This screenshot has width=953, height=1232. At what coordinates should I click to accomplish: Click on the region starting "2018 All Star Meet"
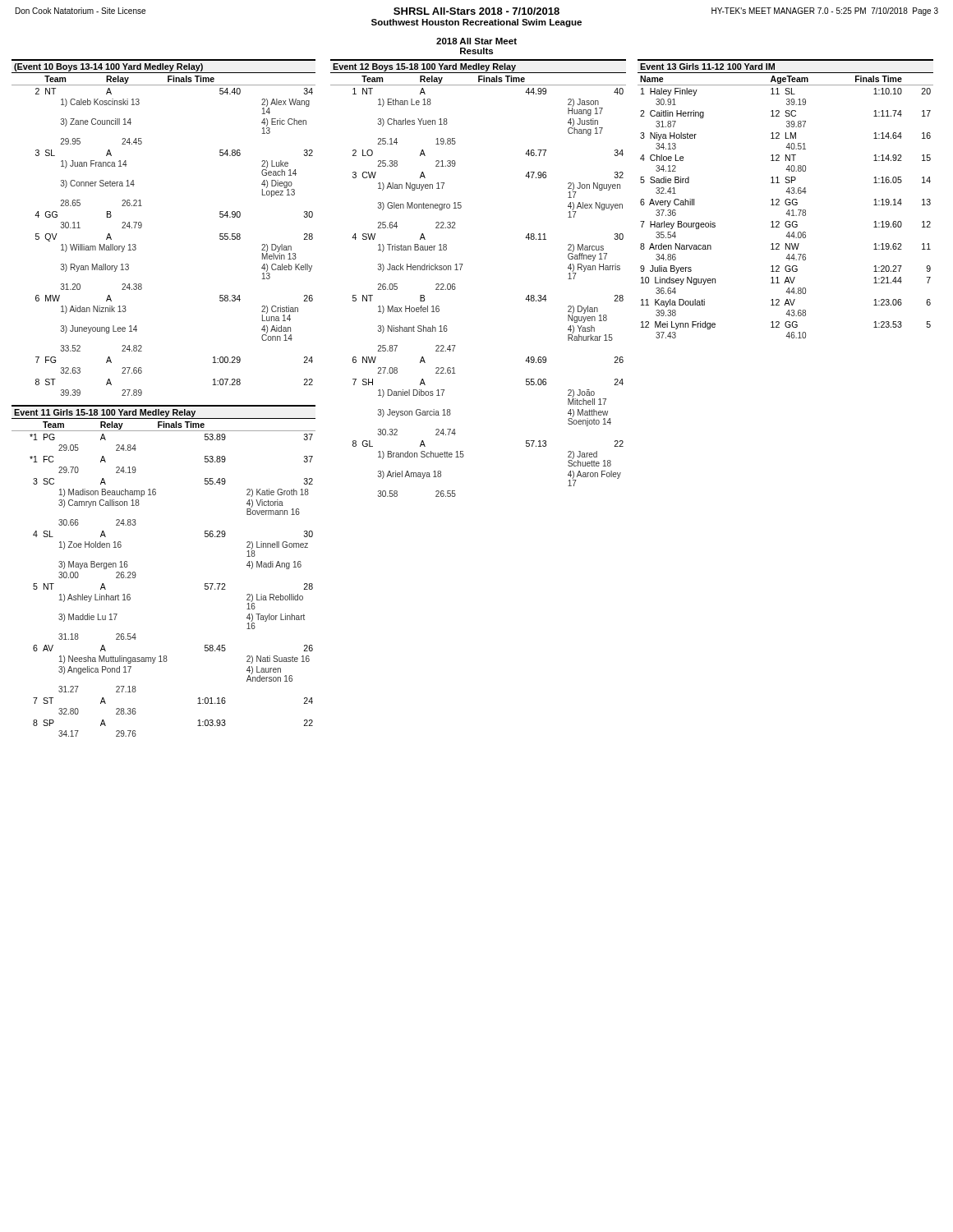476,41
